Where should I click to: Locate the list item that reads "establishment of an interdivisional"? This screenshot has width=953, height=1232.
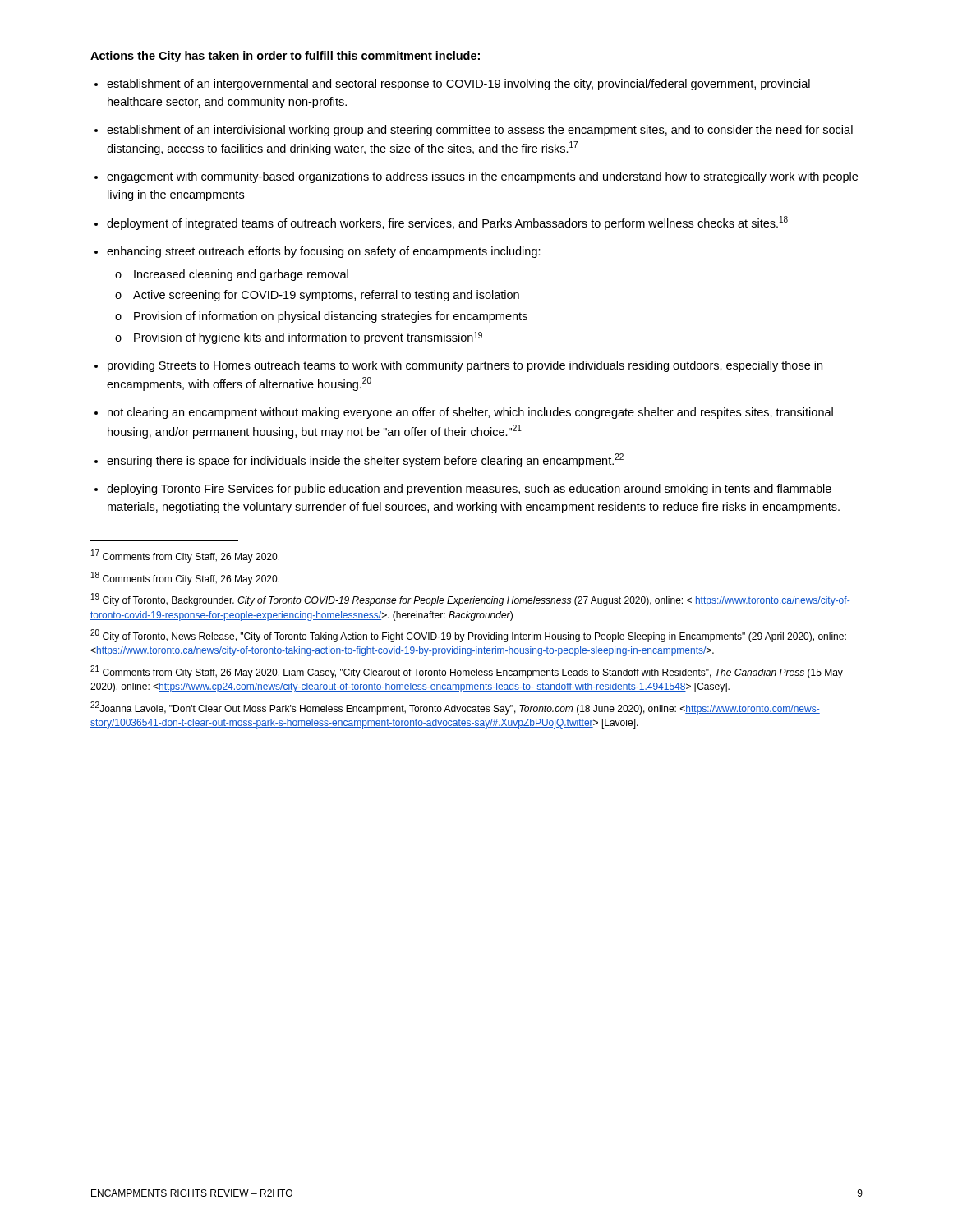(480, 139)
